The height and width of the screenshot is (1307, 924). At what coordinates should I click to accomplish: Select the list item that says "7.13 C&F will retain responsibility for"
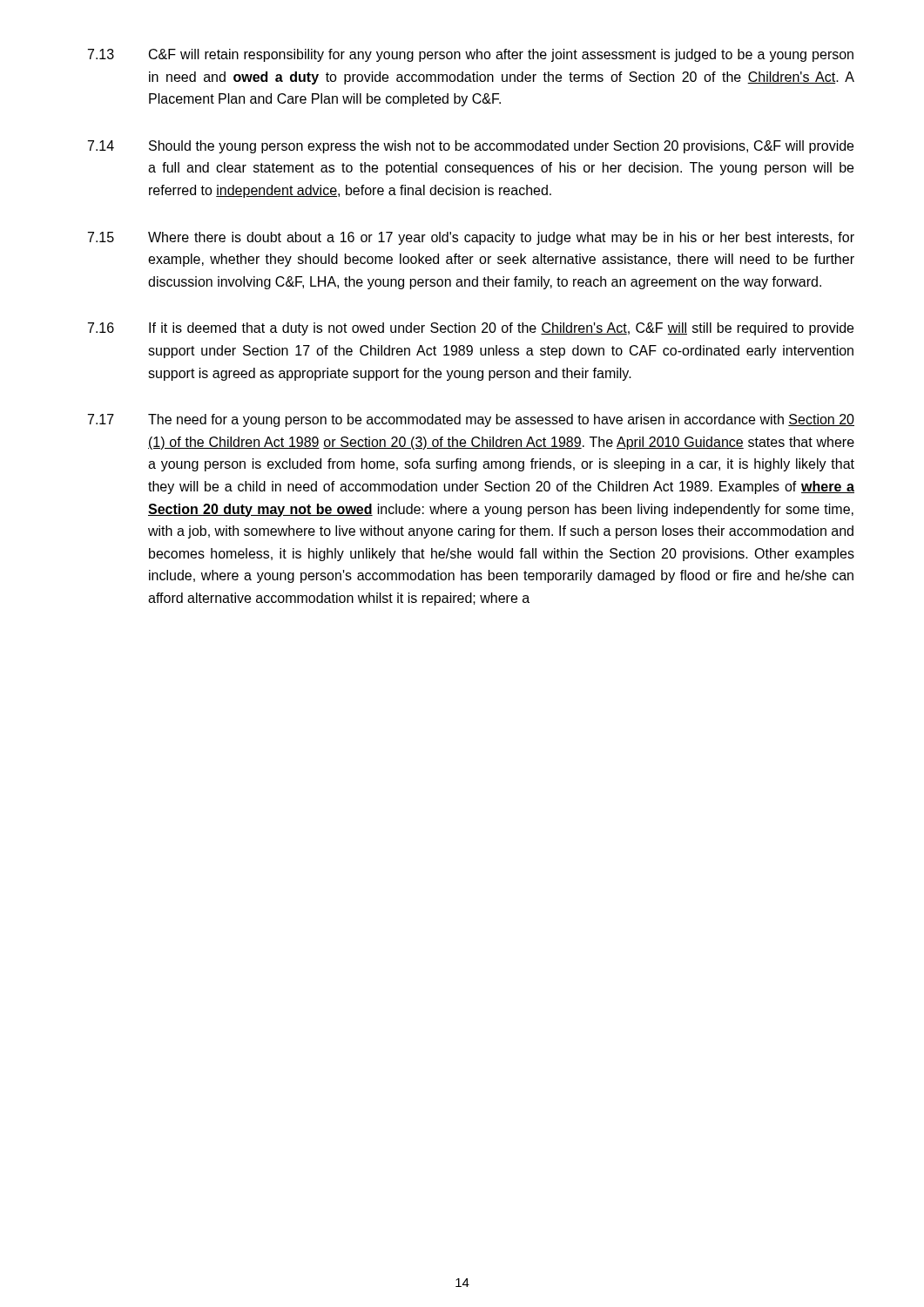pos(471,77)
